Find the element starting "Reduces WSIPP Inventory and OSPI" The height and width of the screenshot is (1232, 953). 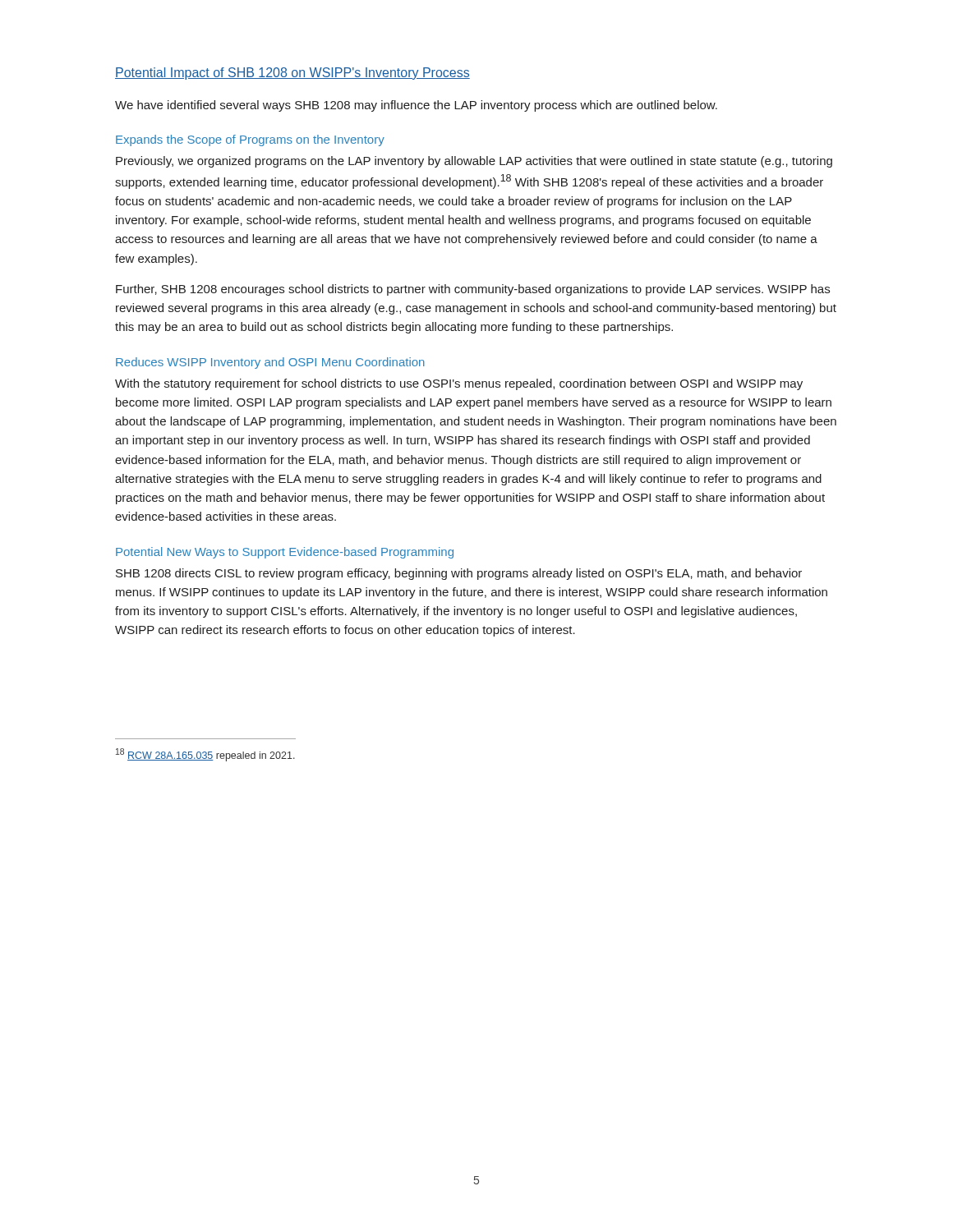(x=270, y=361)
